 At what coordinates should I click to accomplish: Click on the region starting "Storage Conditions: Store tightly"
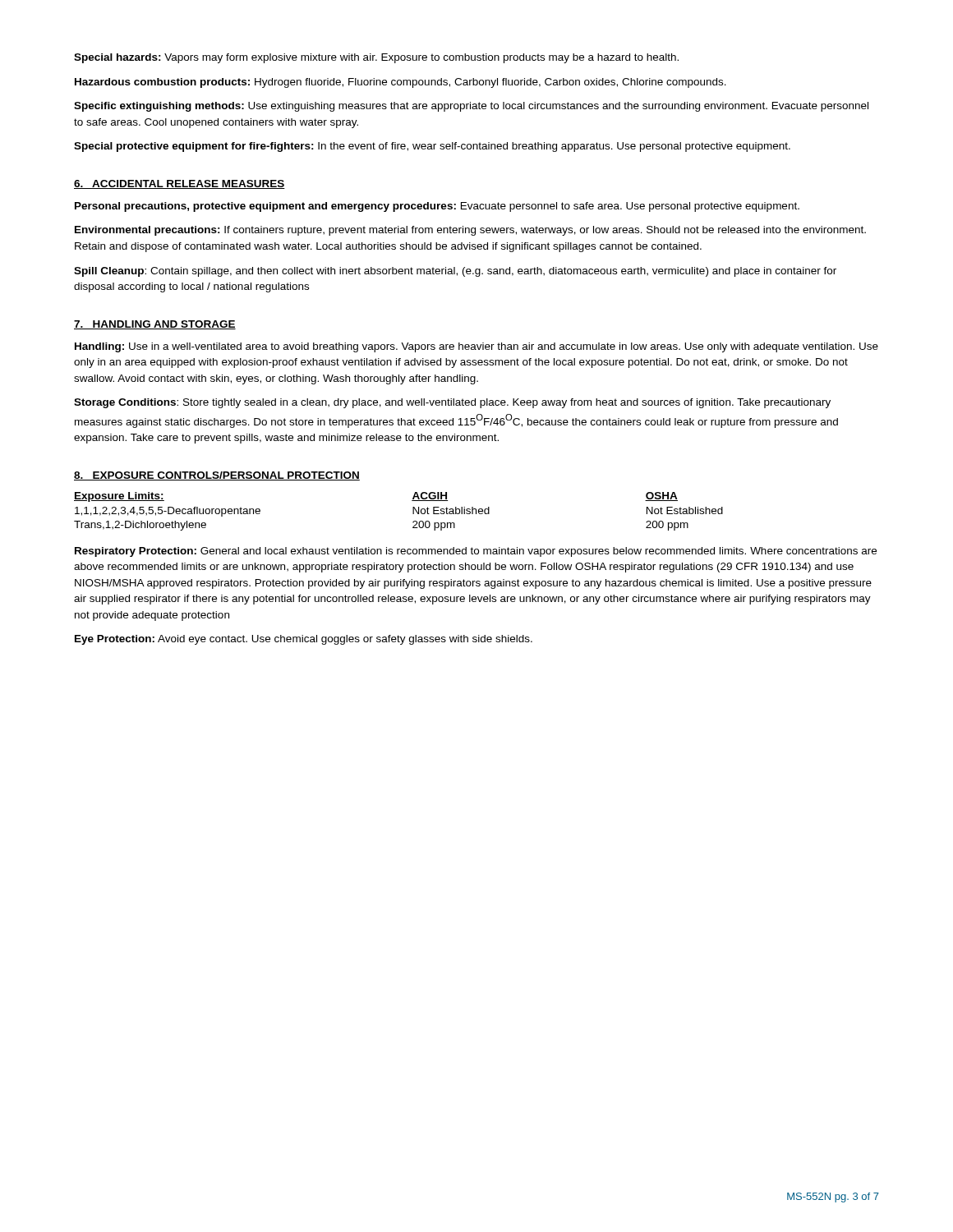[x=456, y=420]
